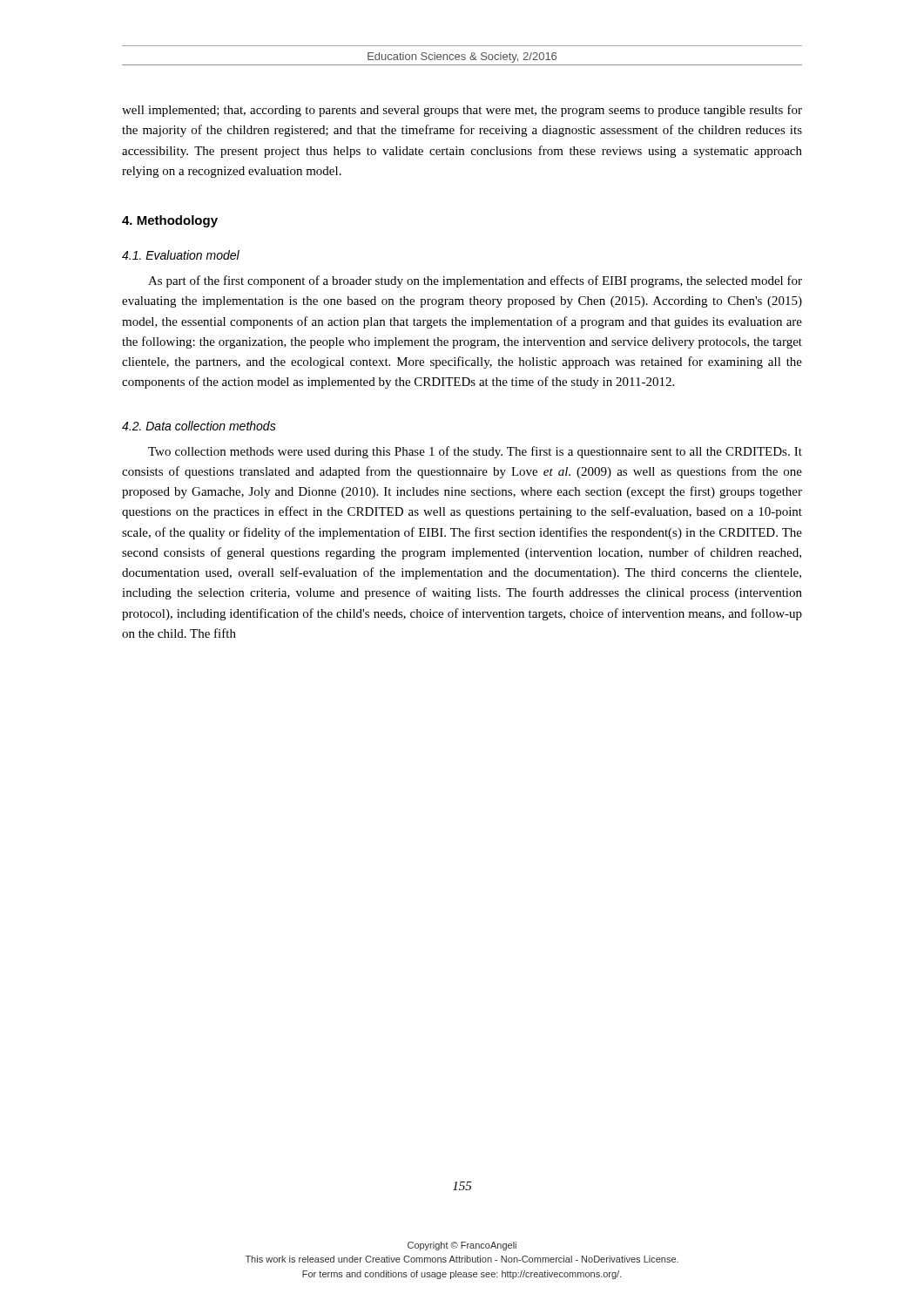Navigate to the text block starting "well implemented; that, according to parents"

click(x=462, y=141)
